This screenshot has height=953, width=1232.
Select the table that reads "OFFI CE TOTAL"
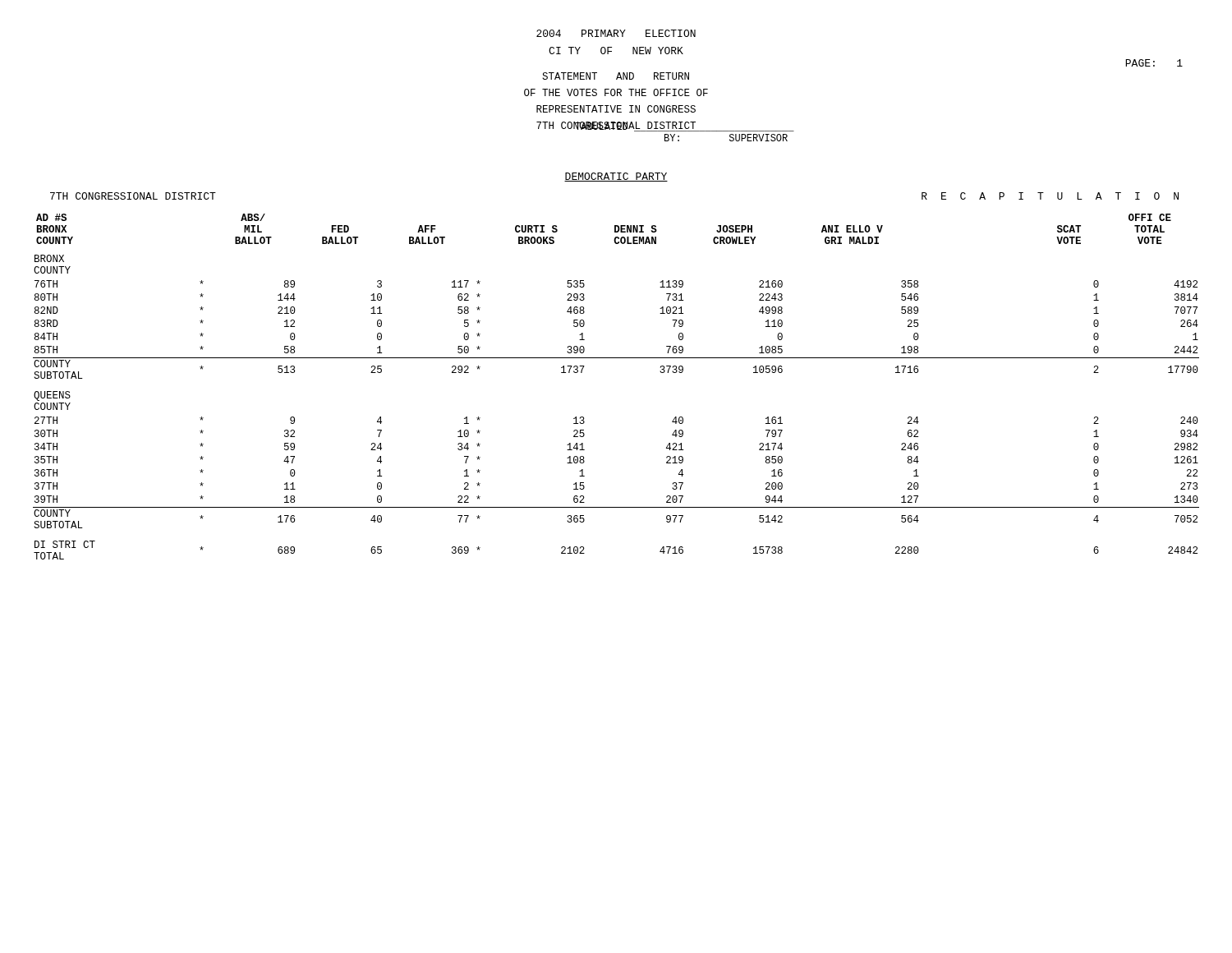tap(616, 387)
